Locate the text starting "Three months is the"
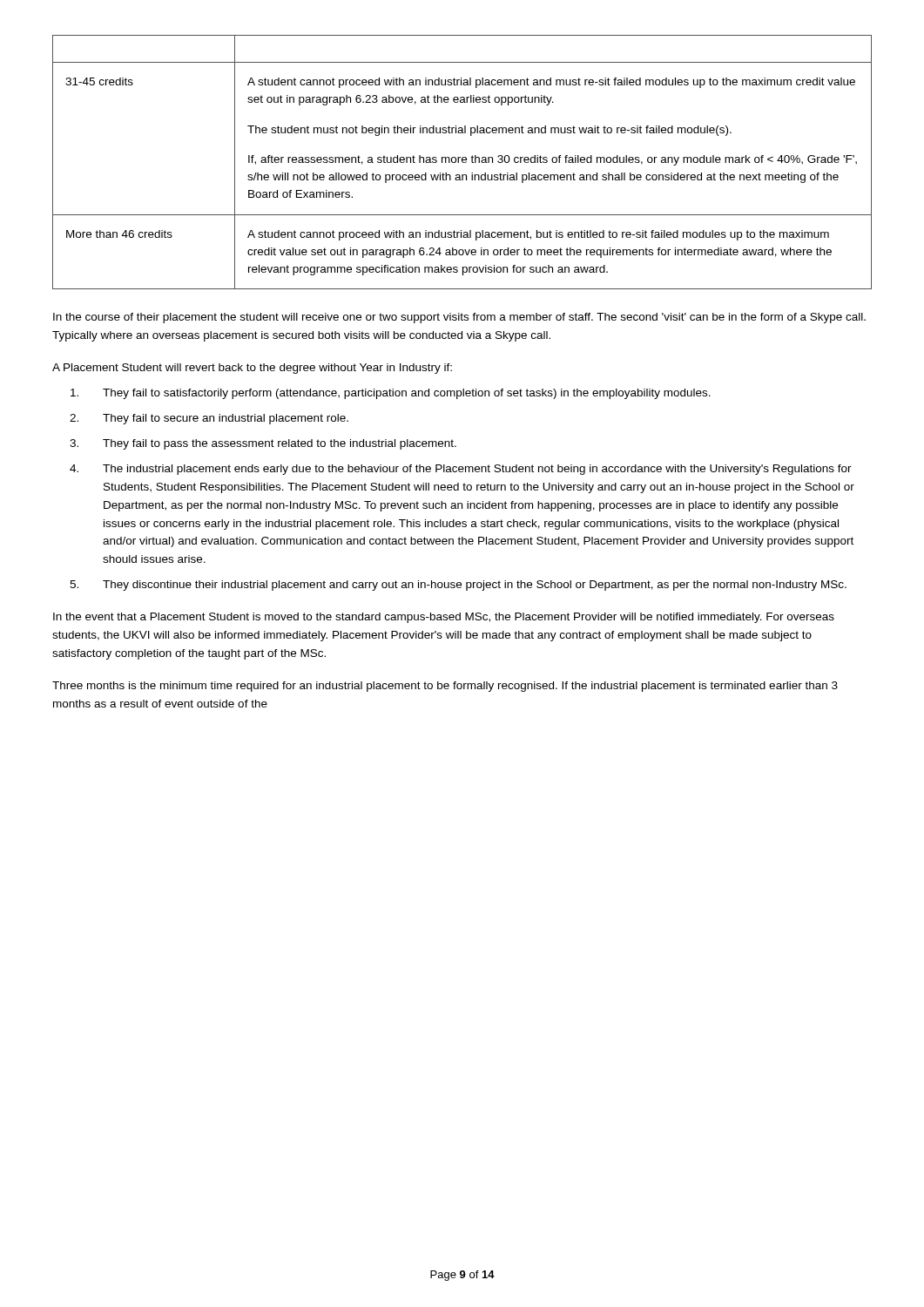Viewport: 924px width, 1307px height. click(x=462, y=695)
